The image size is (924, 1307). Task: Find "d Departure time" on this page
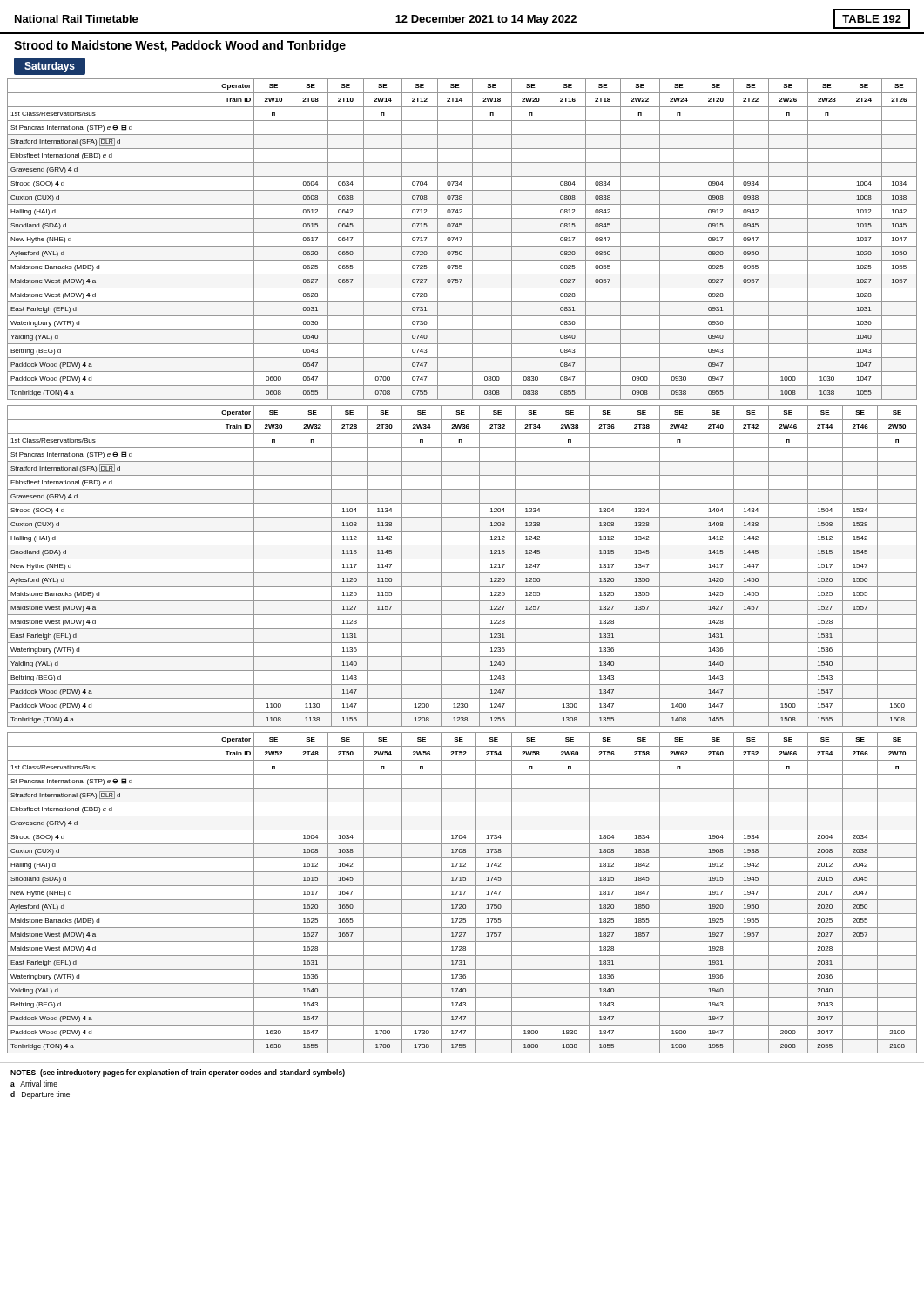point(40,1094)
